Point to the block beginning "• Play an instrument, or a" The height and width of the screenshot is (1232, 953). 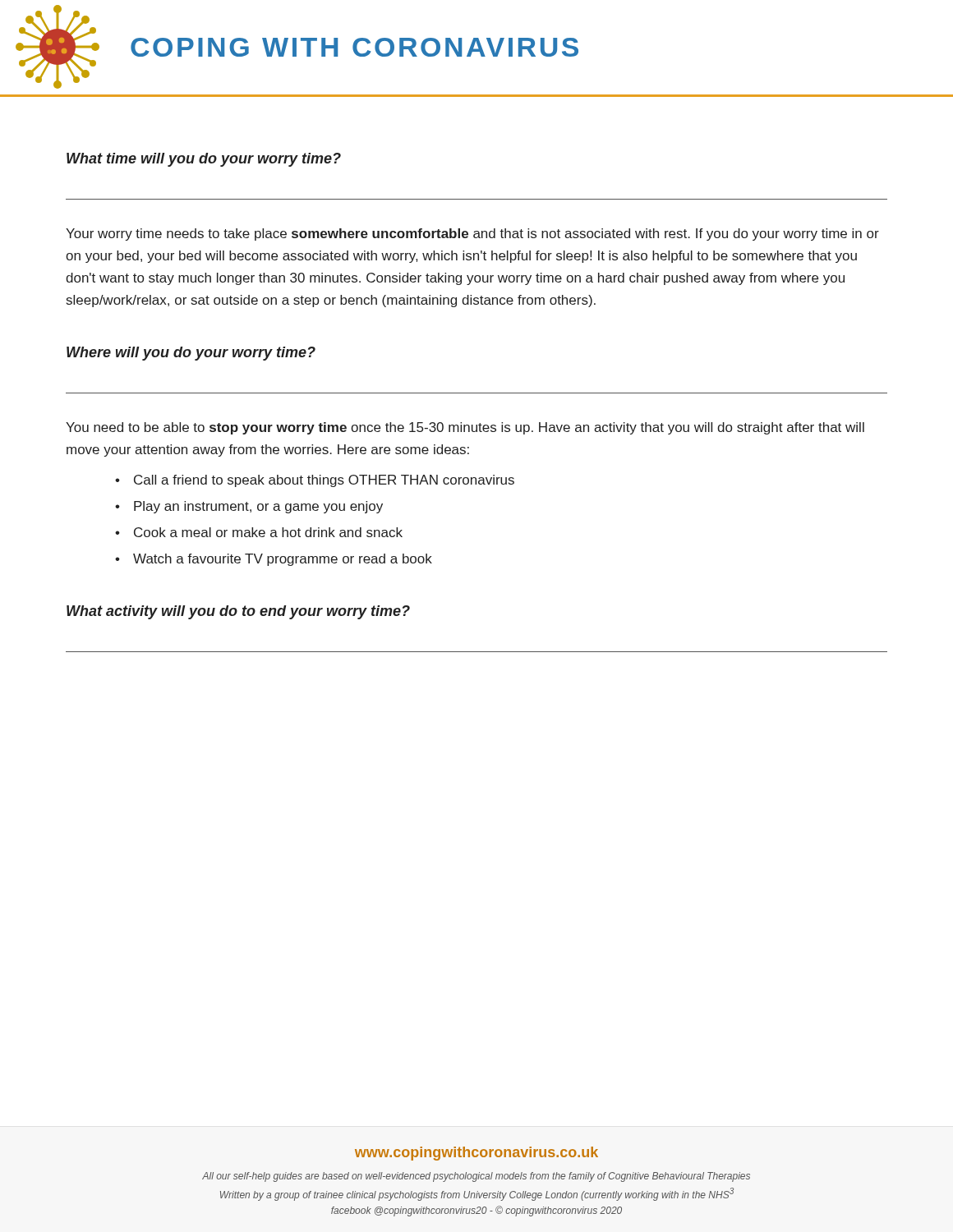249,507
